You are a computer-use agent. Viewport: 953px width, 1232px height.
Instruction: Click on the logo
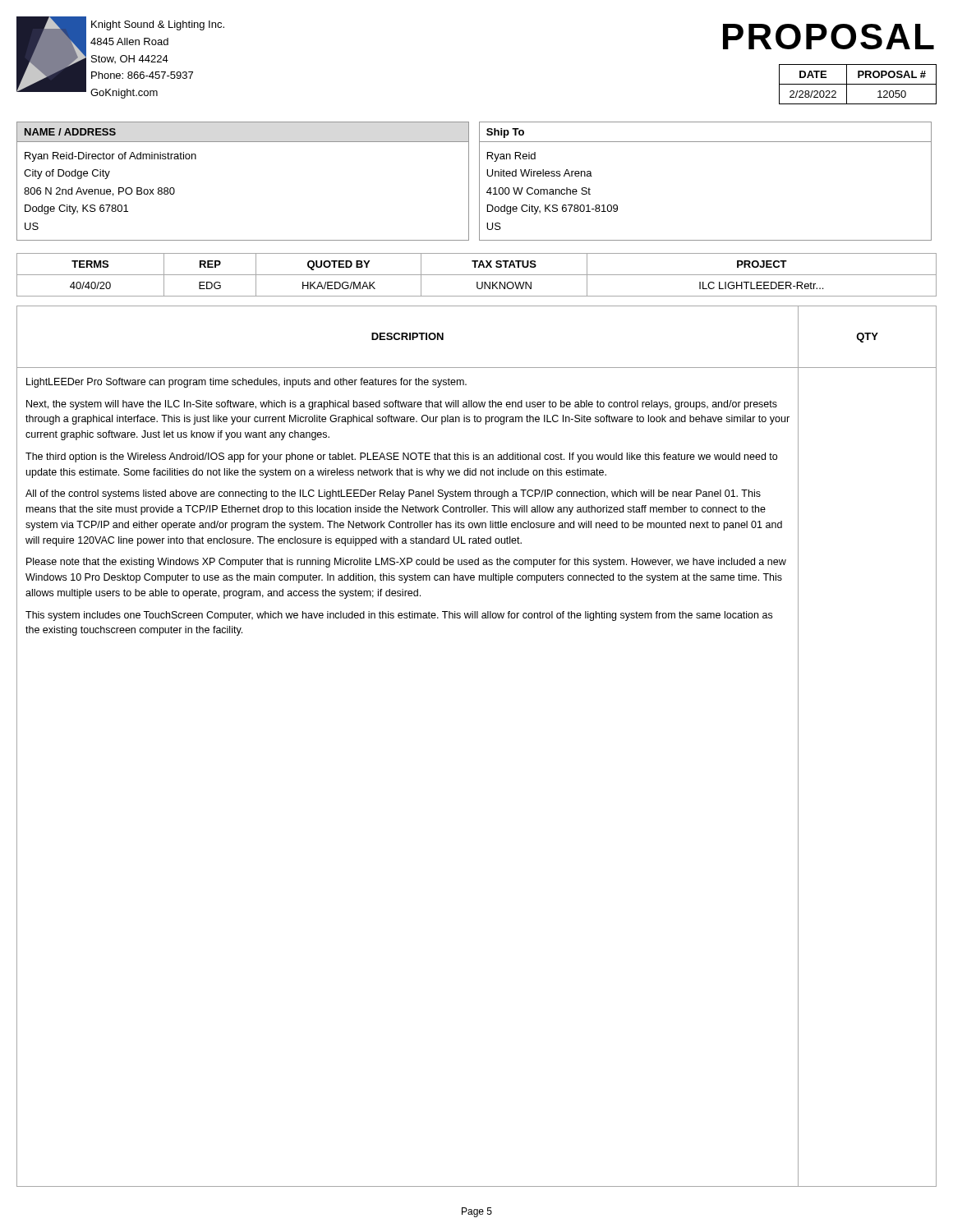[51, 54]
